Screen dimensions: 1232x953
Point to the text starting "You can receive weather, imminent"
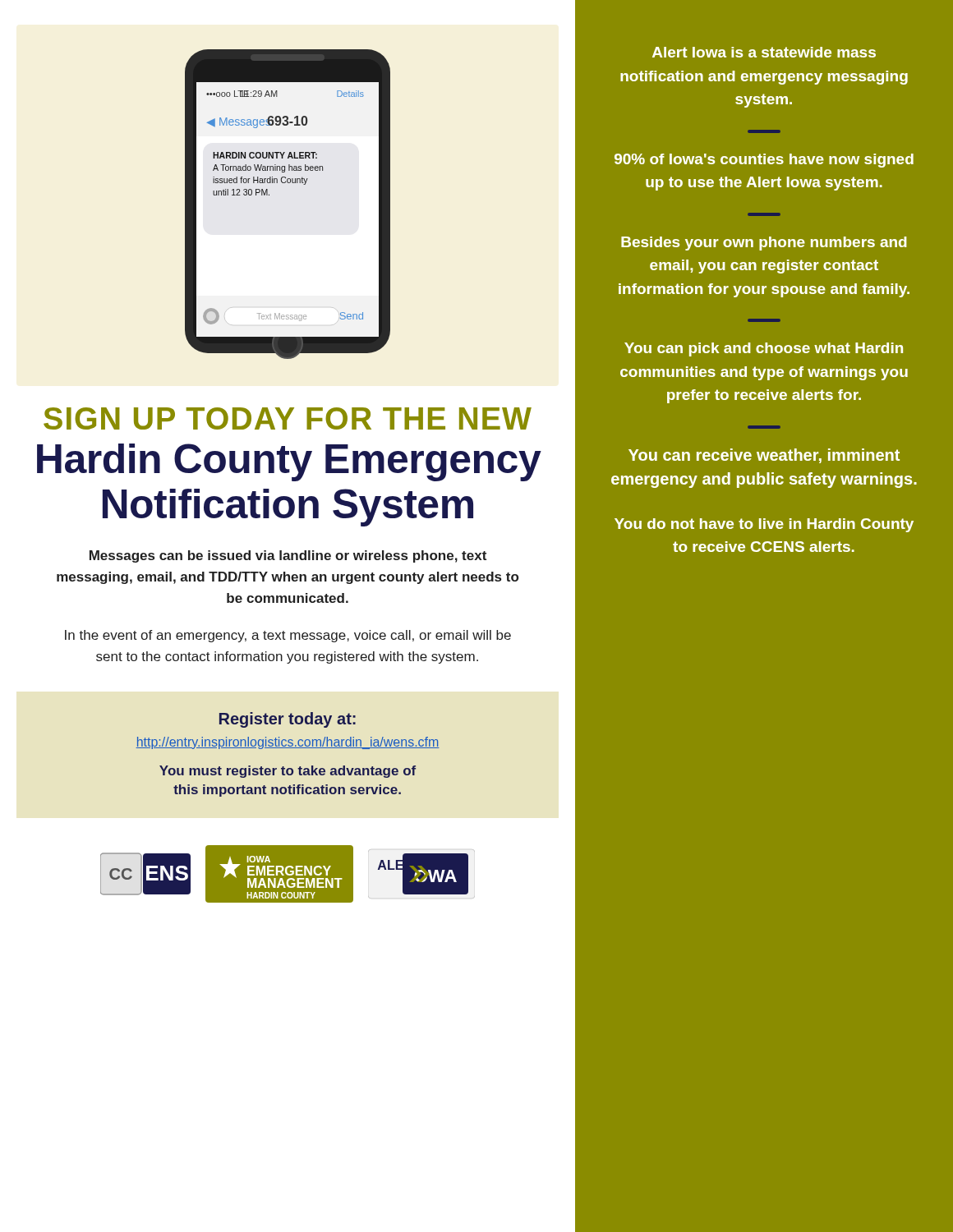click(x=764, y=467)
